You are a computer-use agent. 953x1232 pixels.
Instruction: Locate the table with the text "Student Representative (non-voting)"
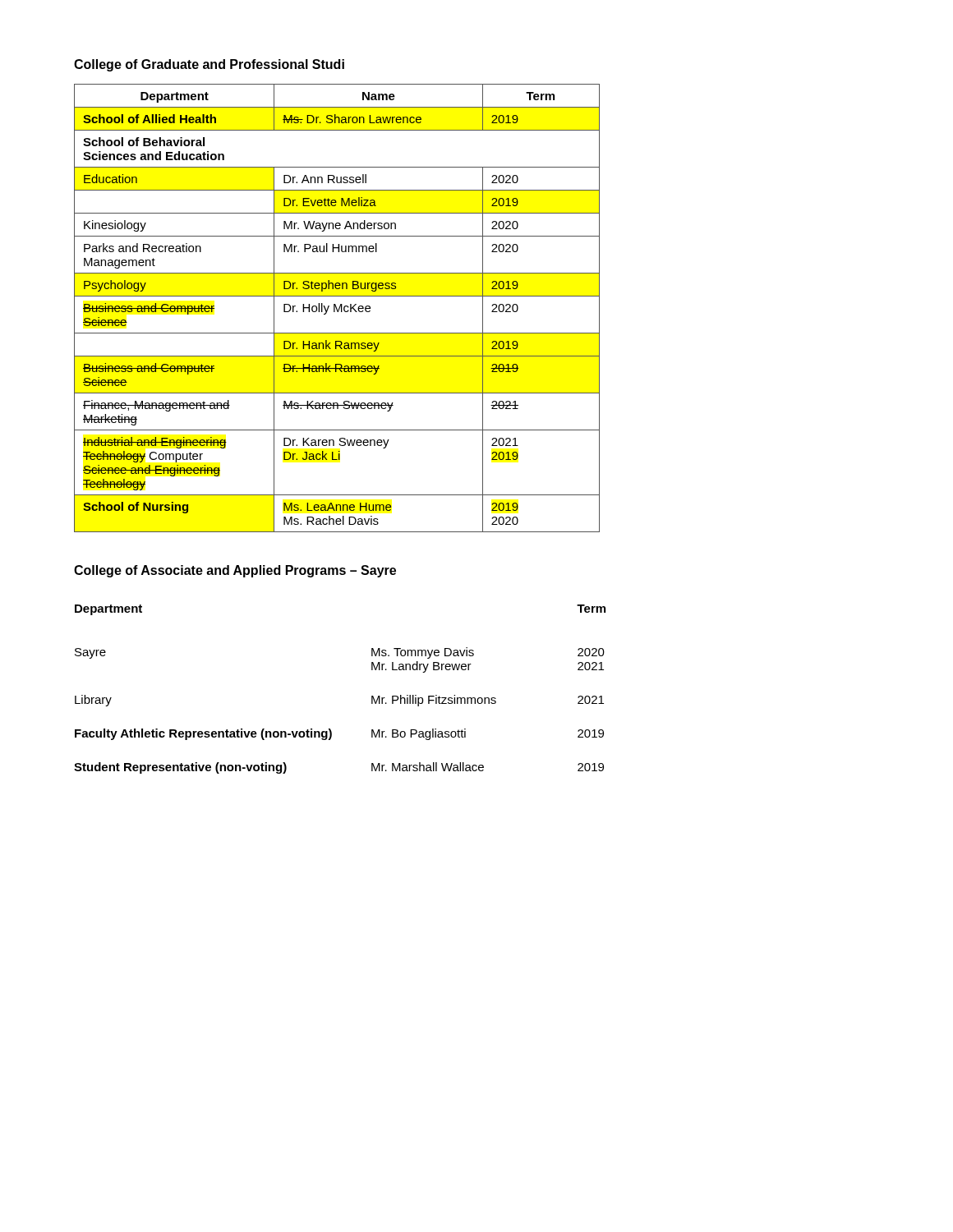pos(476,687)
